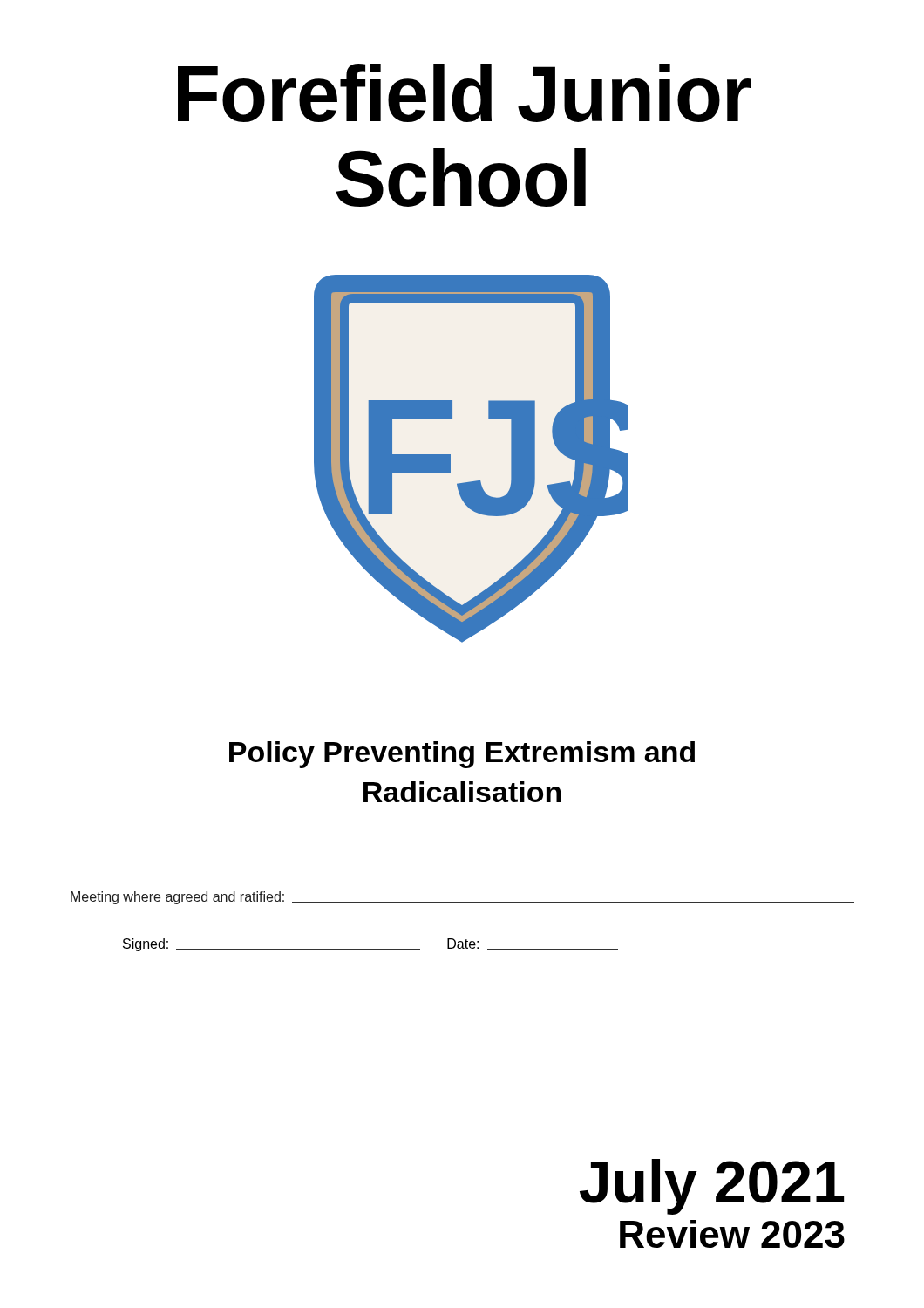Point to "Policy Preventing Extremism andRadicalisation"
Viewport: 924px width, 1308px height.
point(462,773)
